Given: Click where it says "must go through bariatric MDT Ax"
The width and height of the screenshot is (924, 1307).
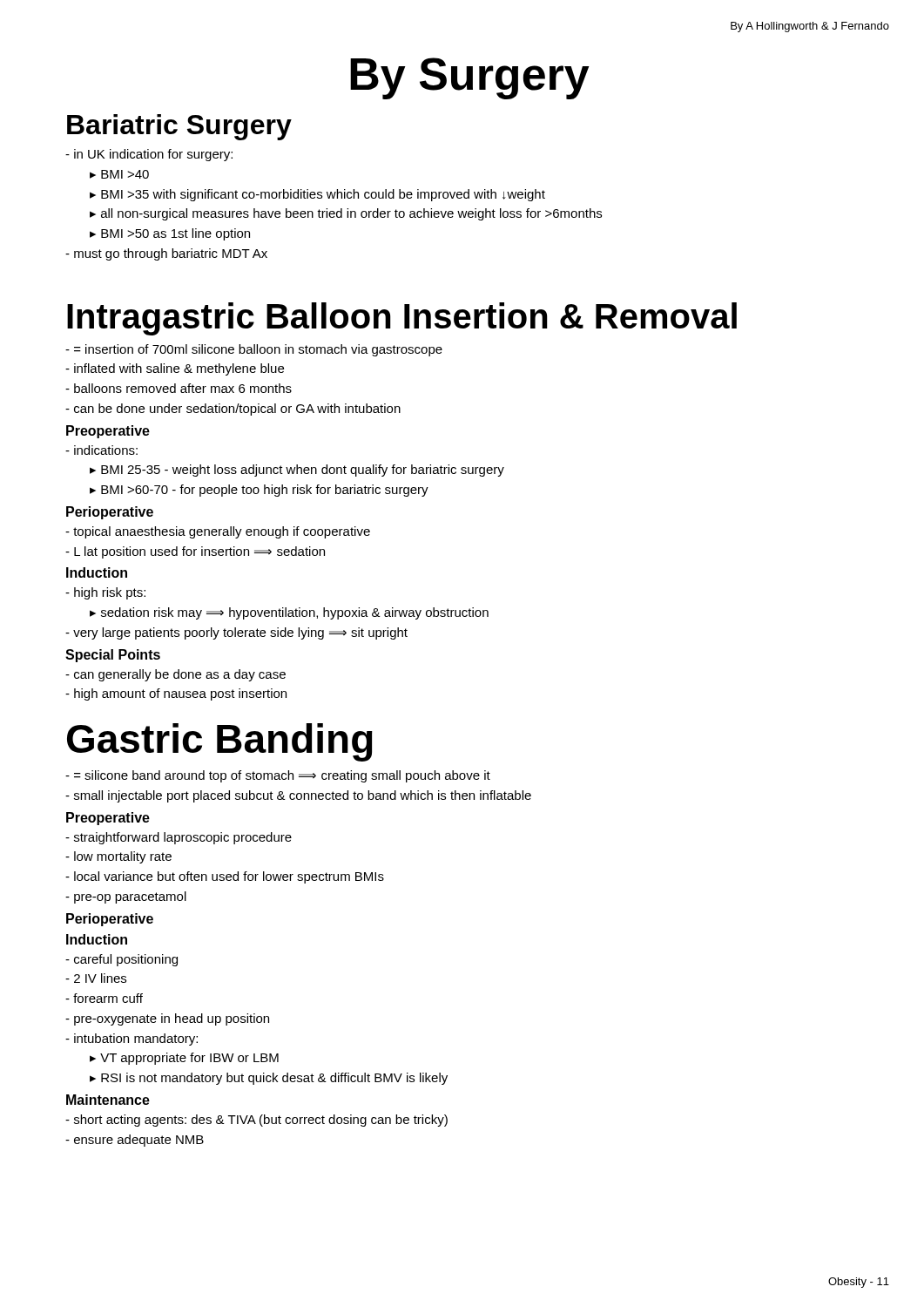Looking at the screenshot, I should (x=166, y=253).
